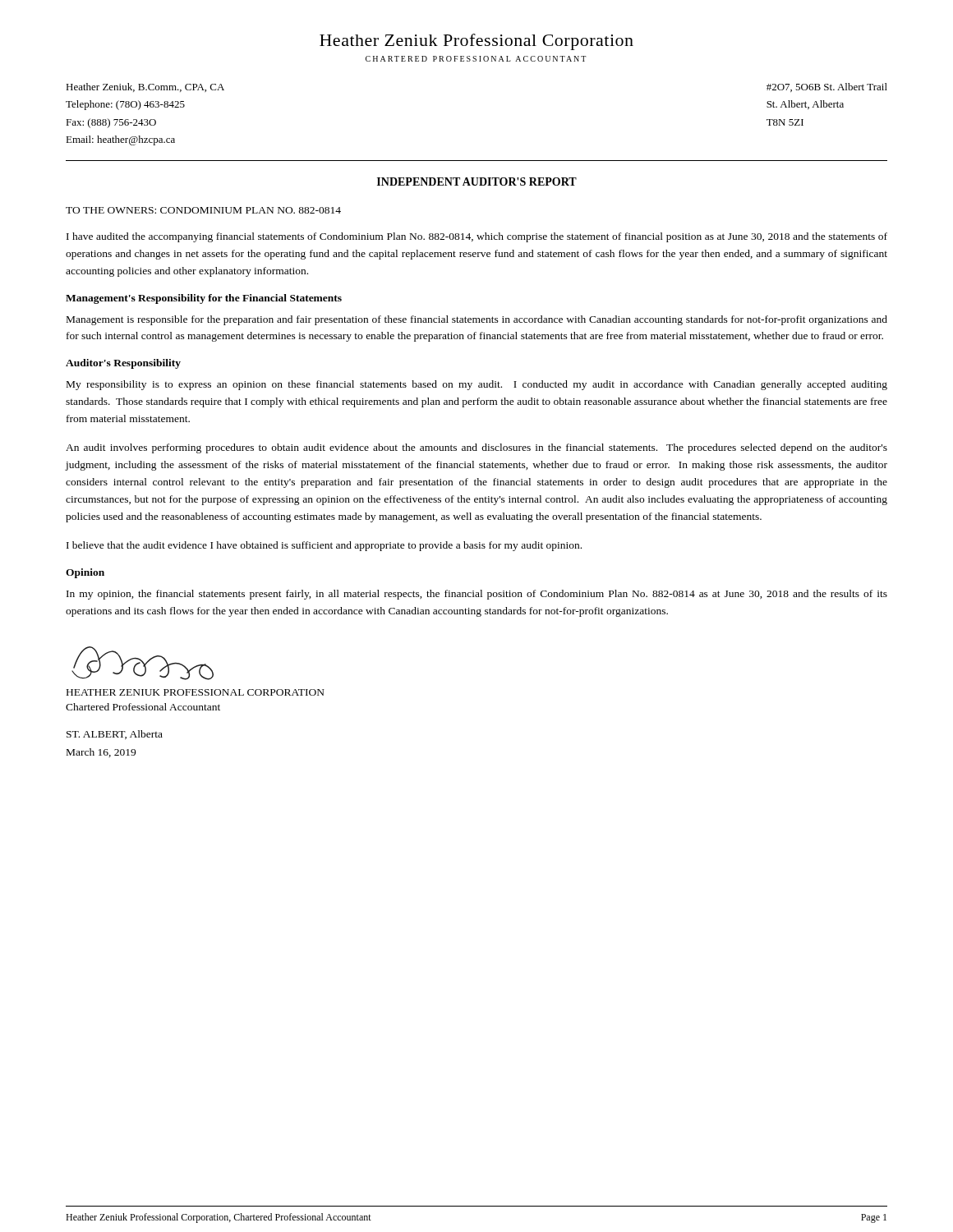
Task: Find the text block that says "I believe that the audit evidence"
Action: [x=324, y=545]
